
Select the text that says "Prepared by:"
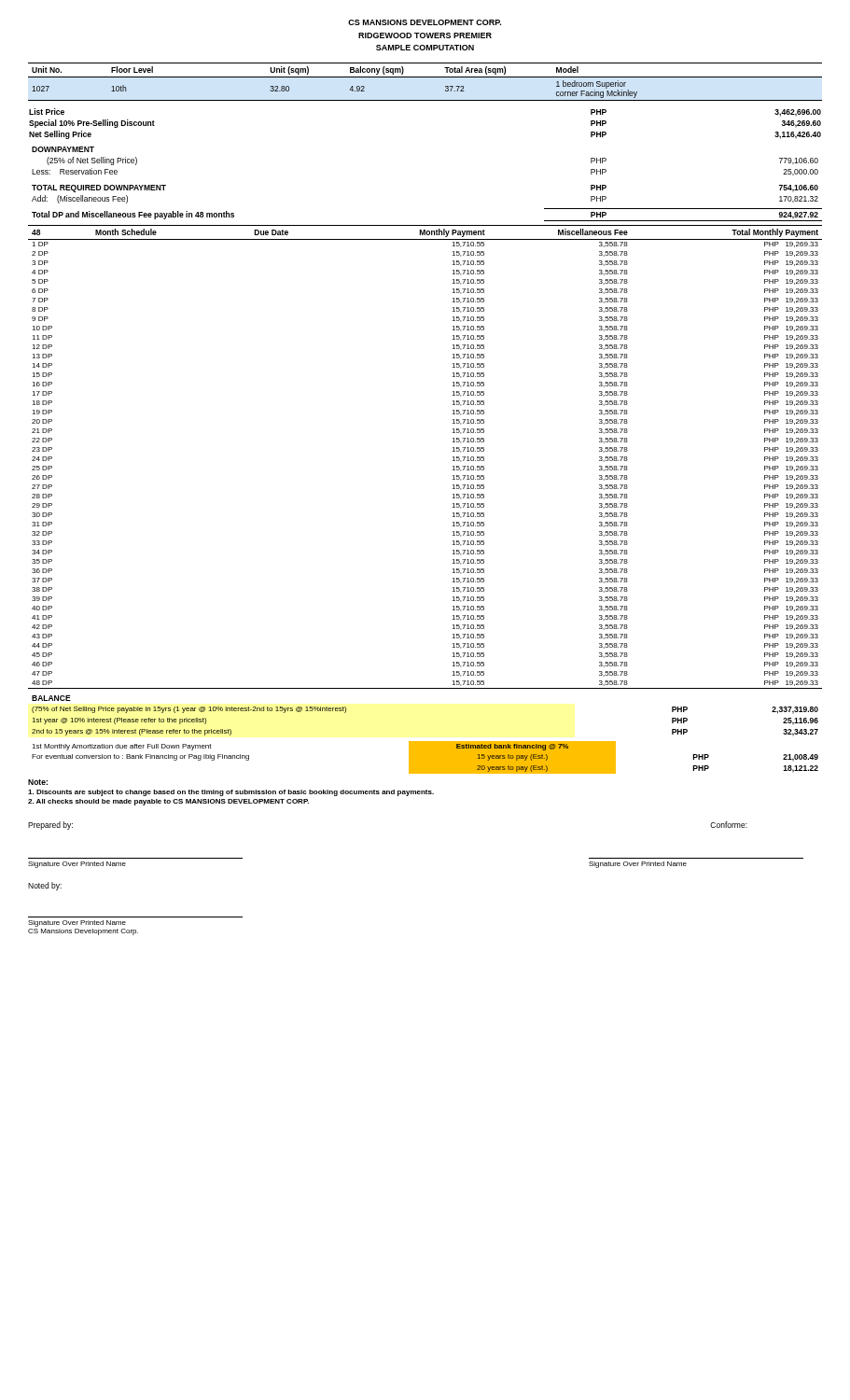pyautogui.click(x=51, y=825)
